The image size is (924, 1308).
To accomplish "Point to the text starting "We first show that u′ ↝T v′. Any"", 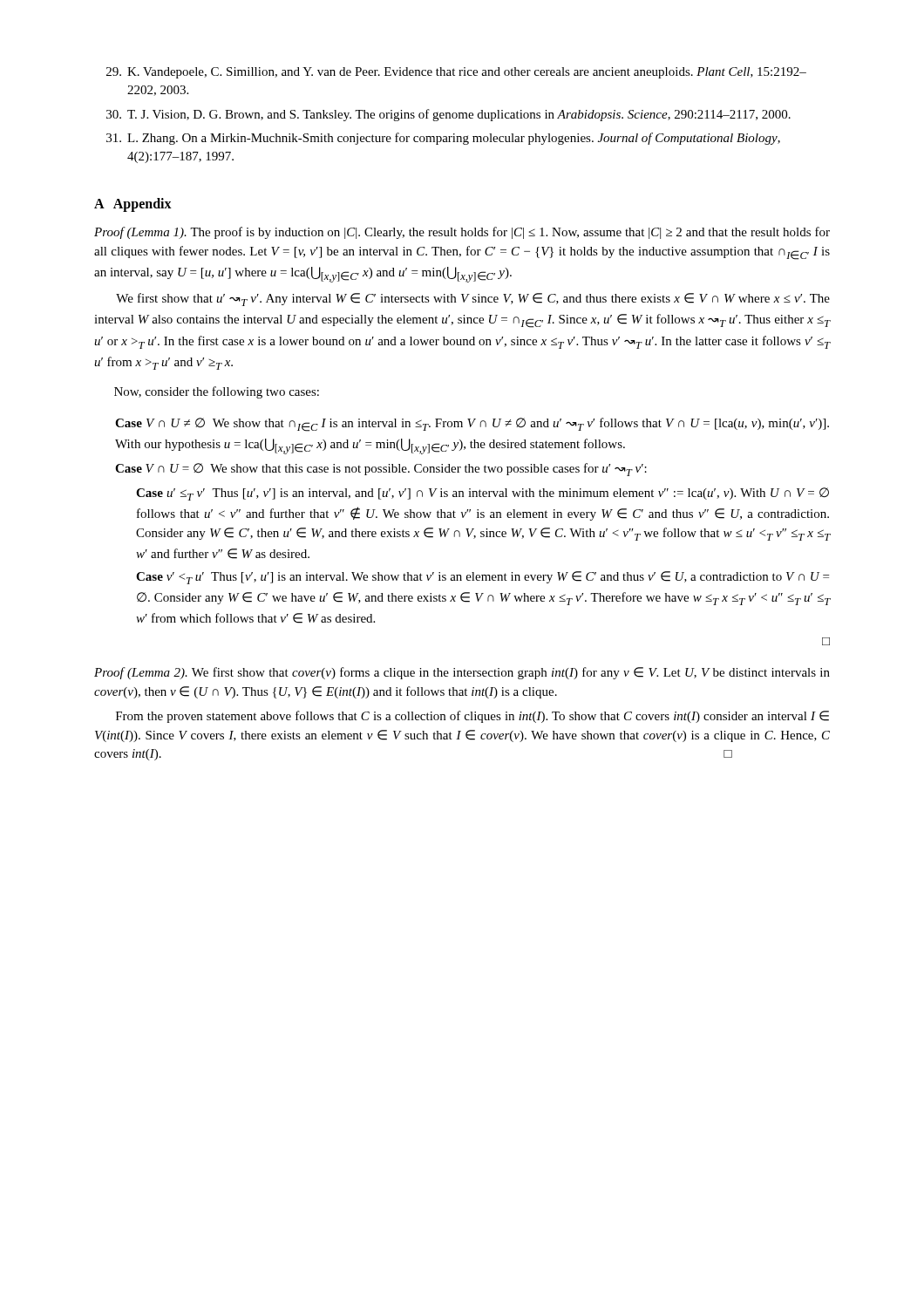I will (x=462, y=332).
